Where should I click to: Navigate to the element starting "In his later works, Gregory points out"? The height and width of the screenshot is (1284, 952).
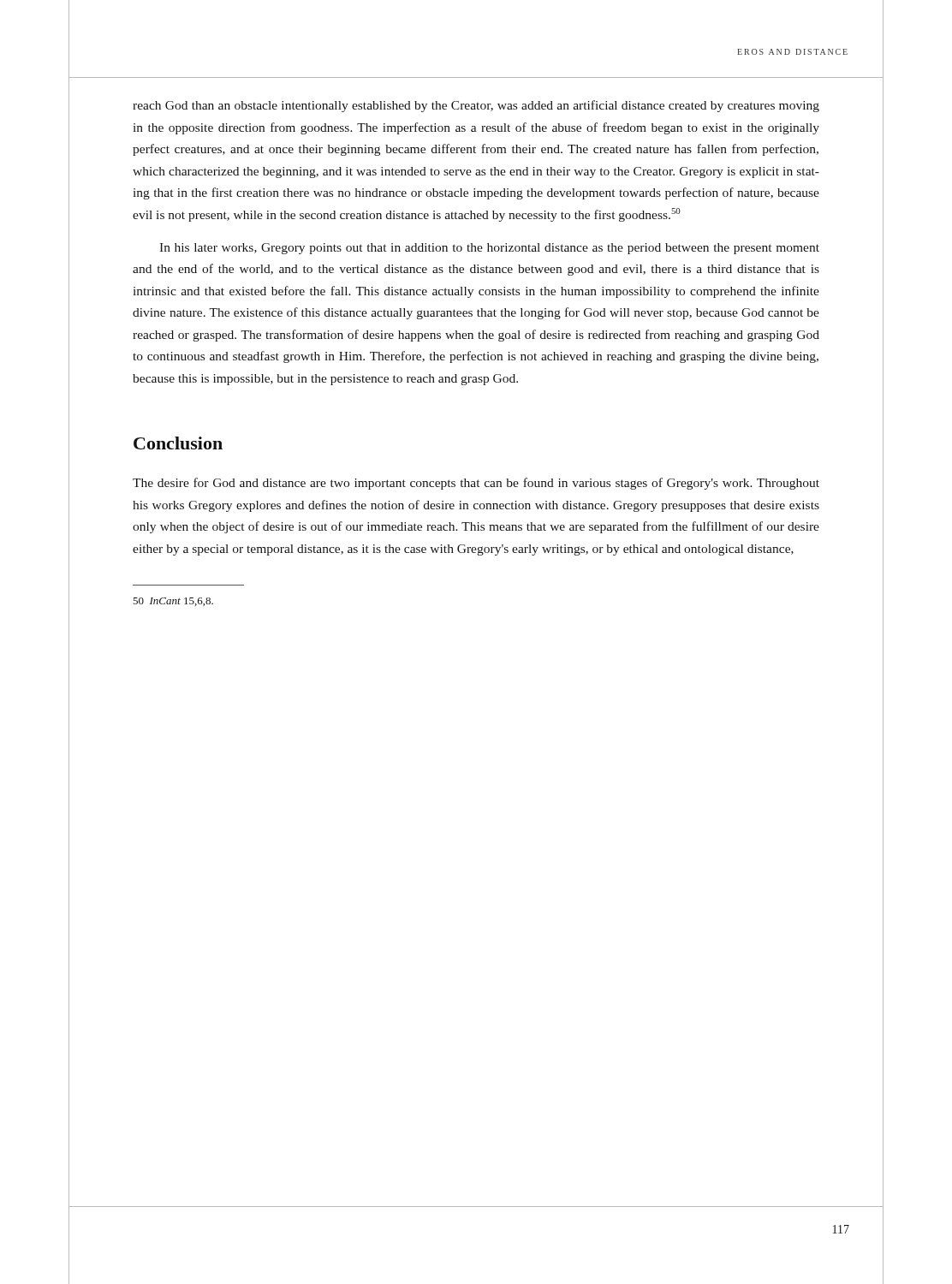[476, 312]
